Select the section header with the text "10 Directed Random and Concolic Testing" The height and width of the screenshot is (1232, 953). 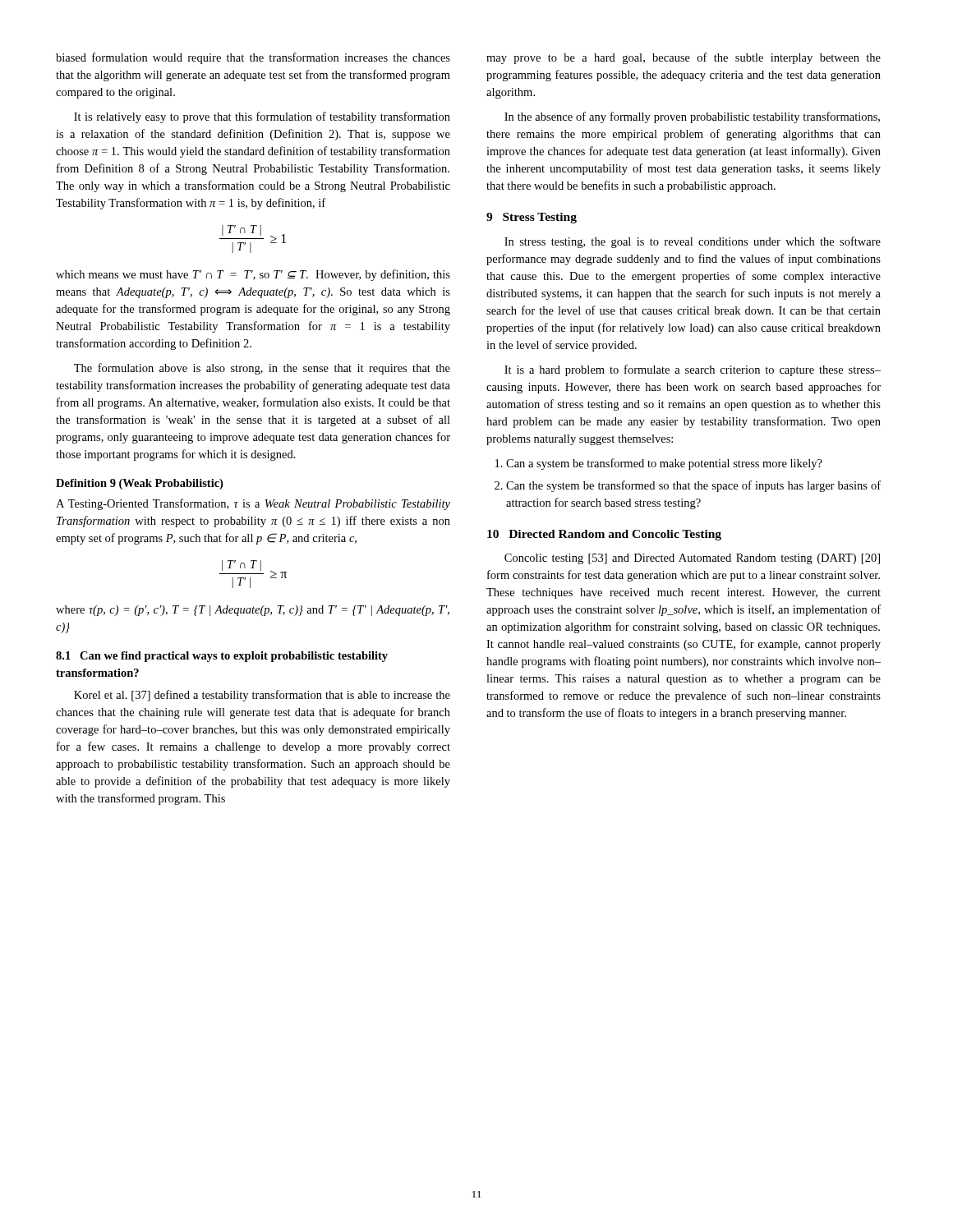tap(683, 534)
